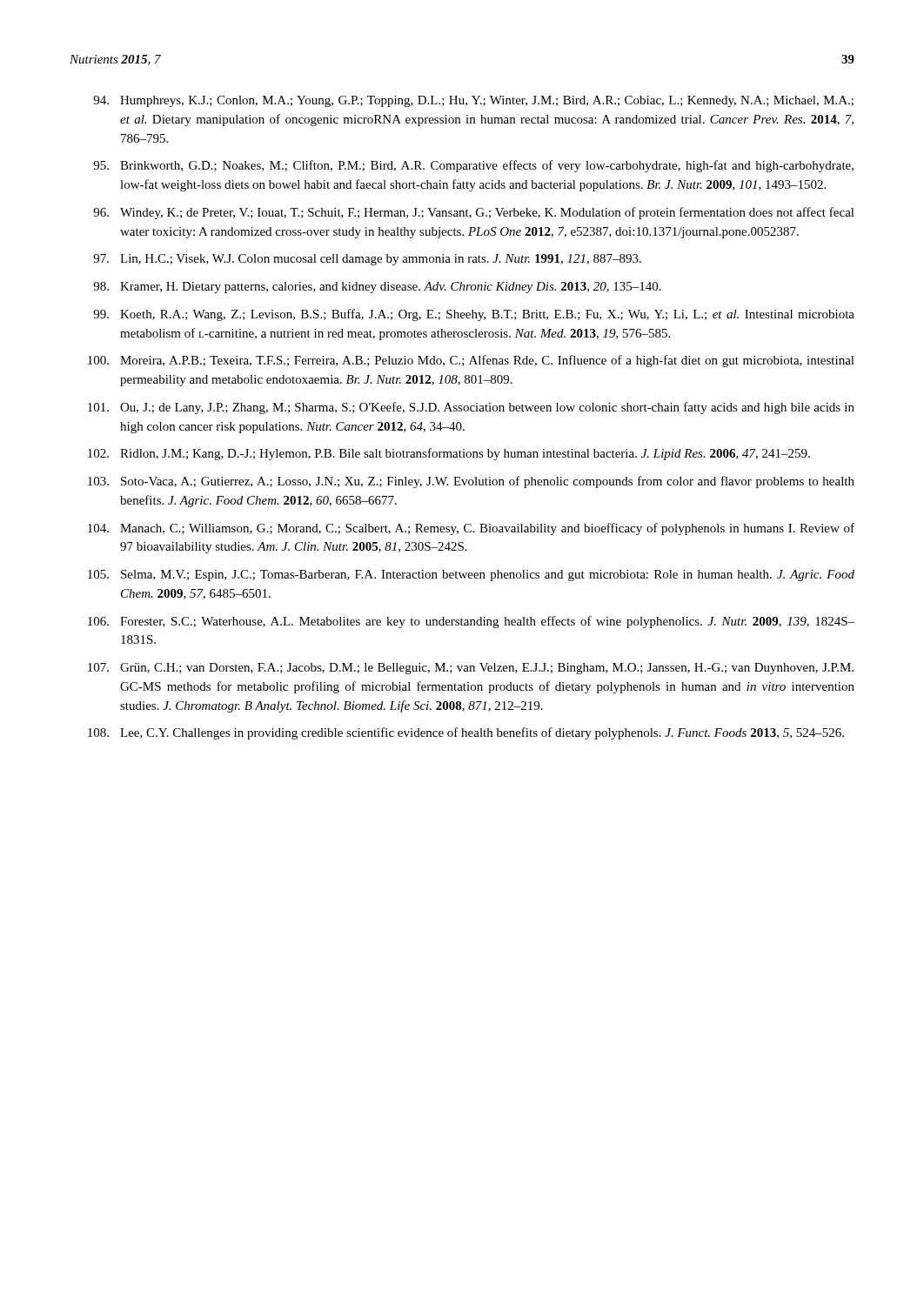The width and height of the screenshot is (924, 1305).
Task: Locate the block of text that opens with "104. Manach, C.; Williamson,"
Action: (462, 538)
